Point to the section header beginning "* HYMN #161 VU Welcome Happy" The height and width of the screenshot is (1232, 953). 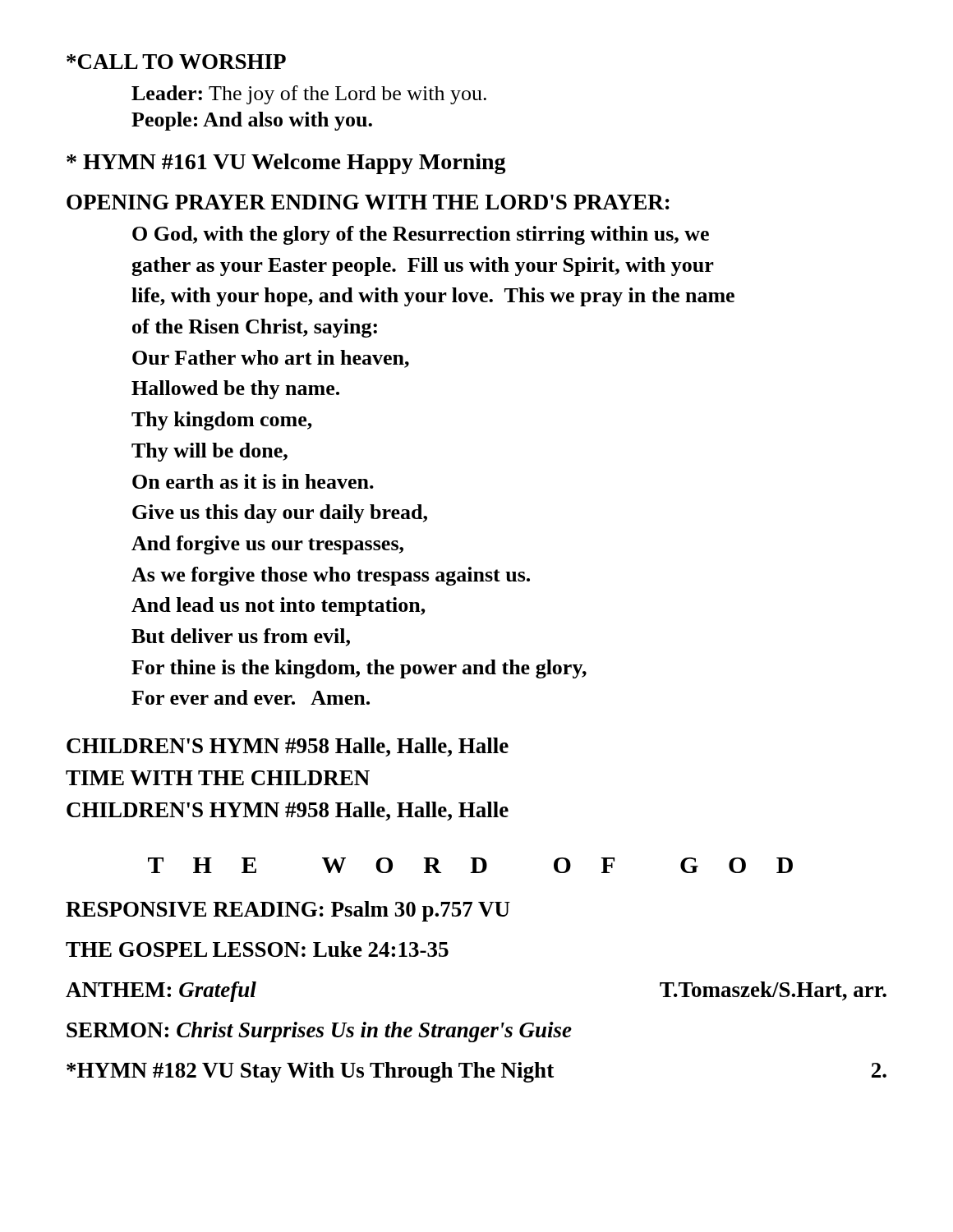(476, 162)
